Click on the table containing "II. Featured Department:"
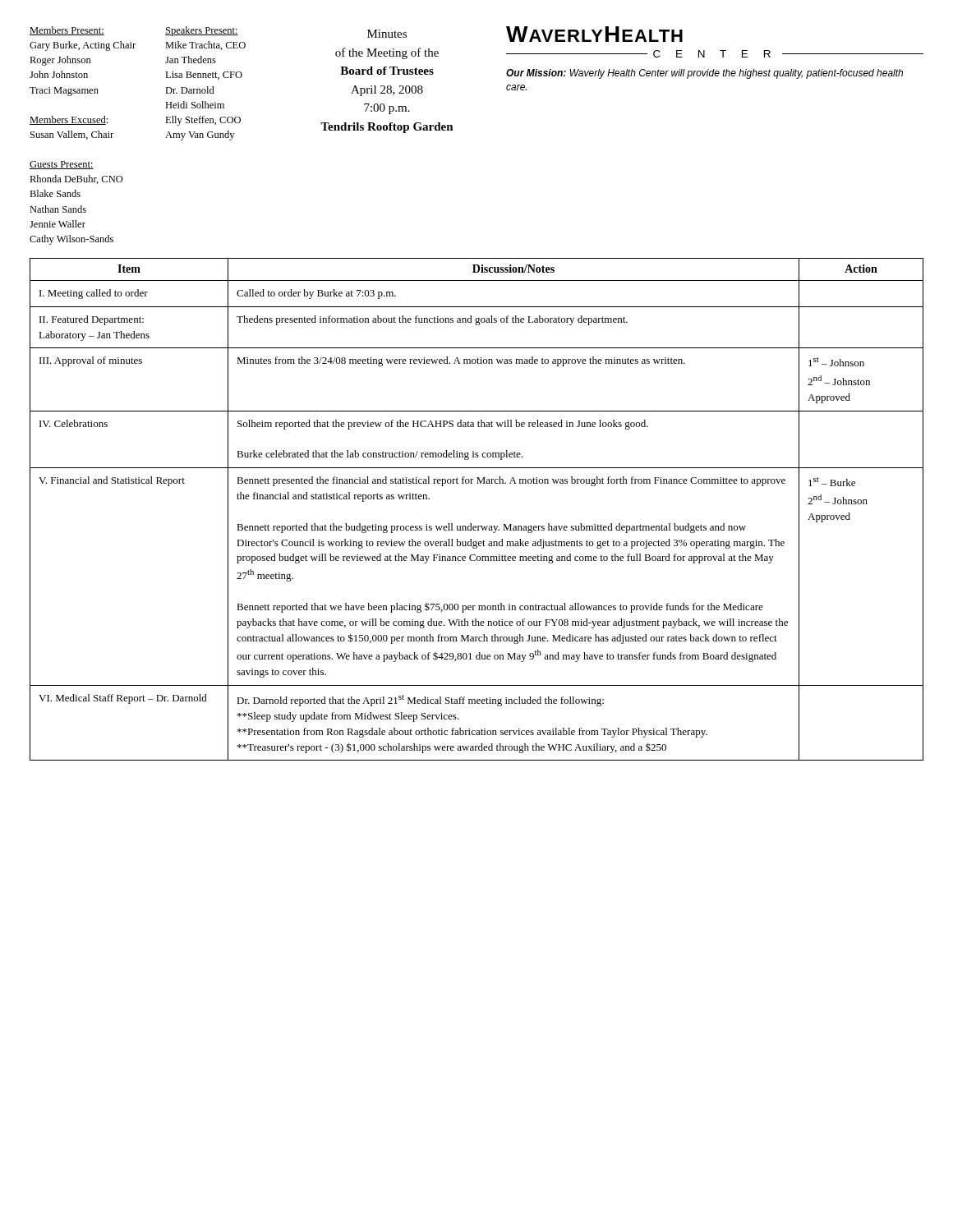 tap(476, 509)
